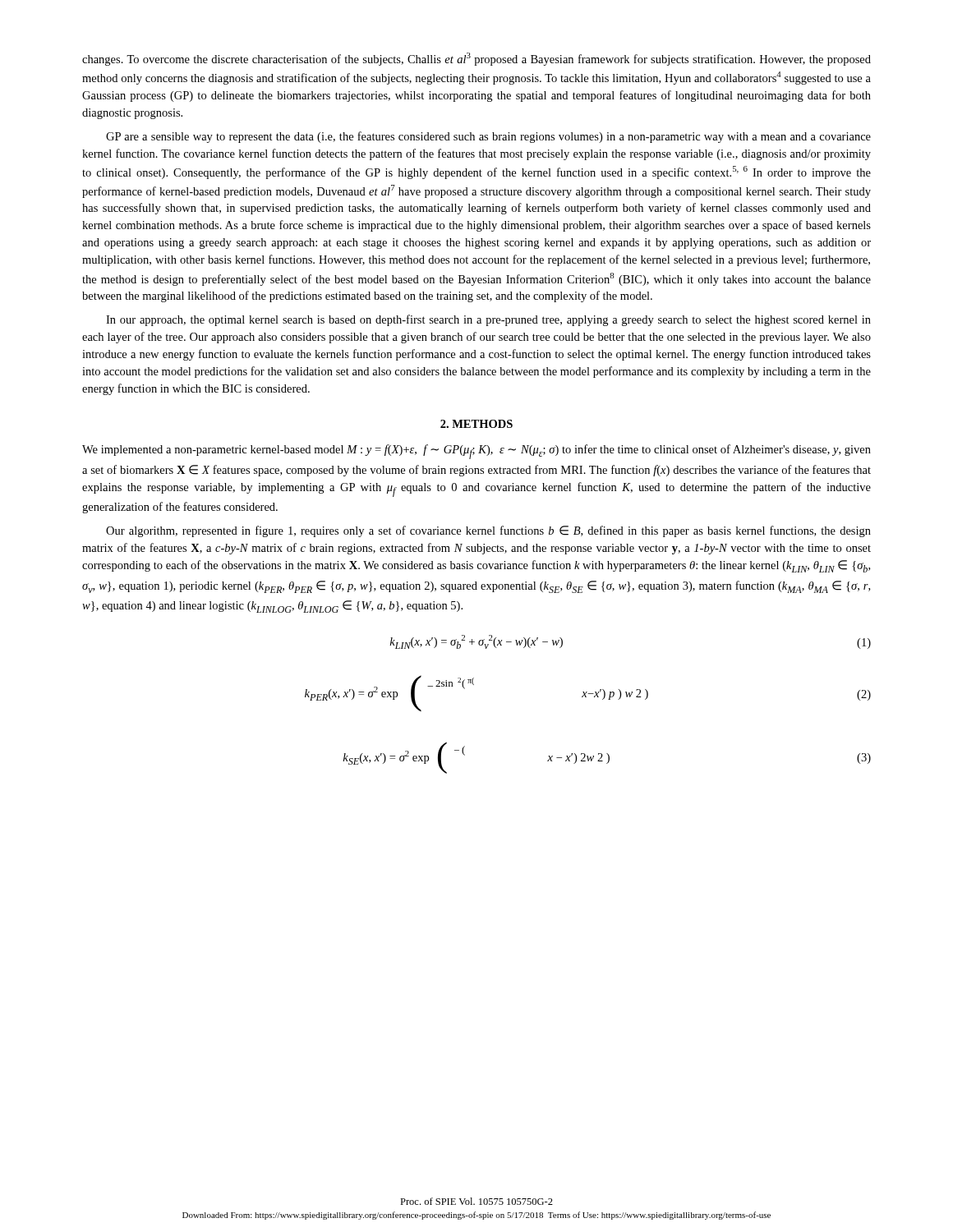Locate the formula that says "kSE(x, x′) = σ2"
The width and height of the screenshot is (953, 1232).
pos(607,755)
